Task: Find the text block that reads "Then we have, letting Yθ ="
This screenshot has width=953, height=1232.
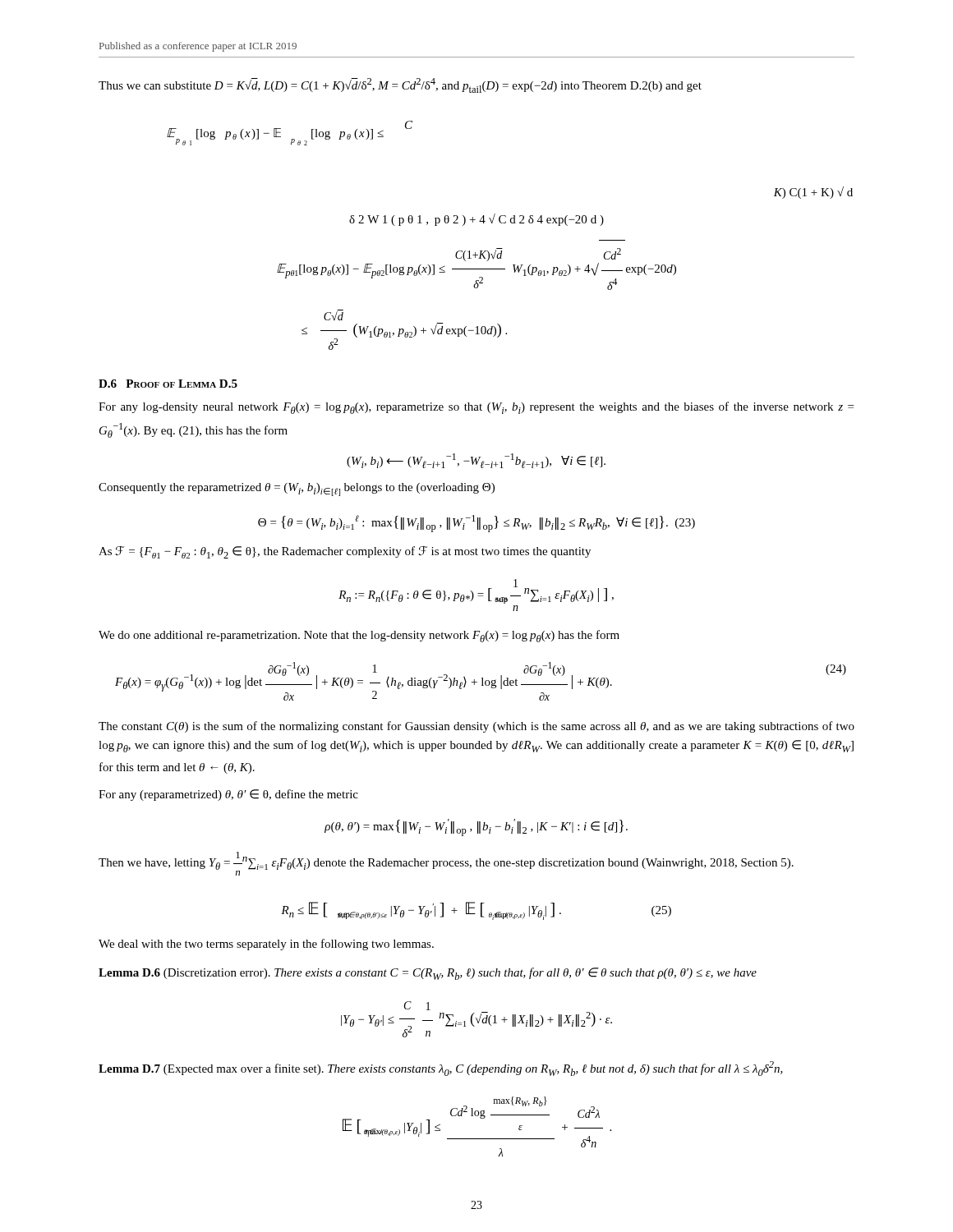Action: (446, 863)
